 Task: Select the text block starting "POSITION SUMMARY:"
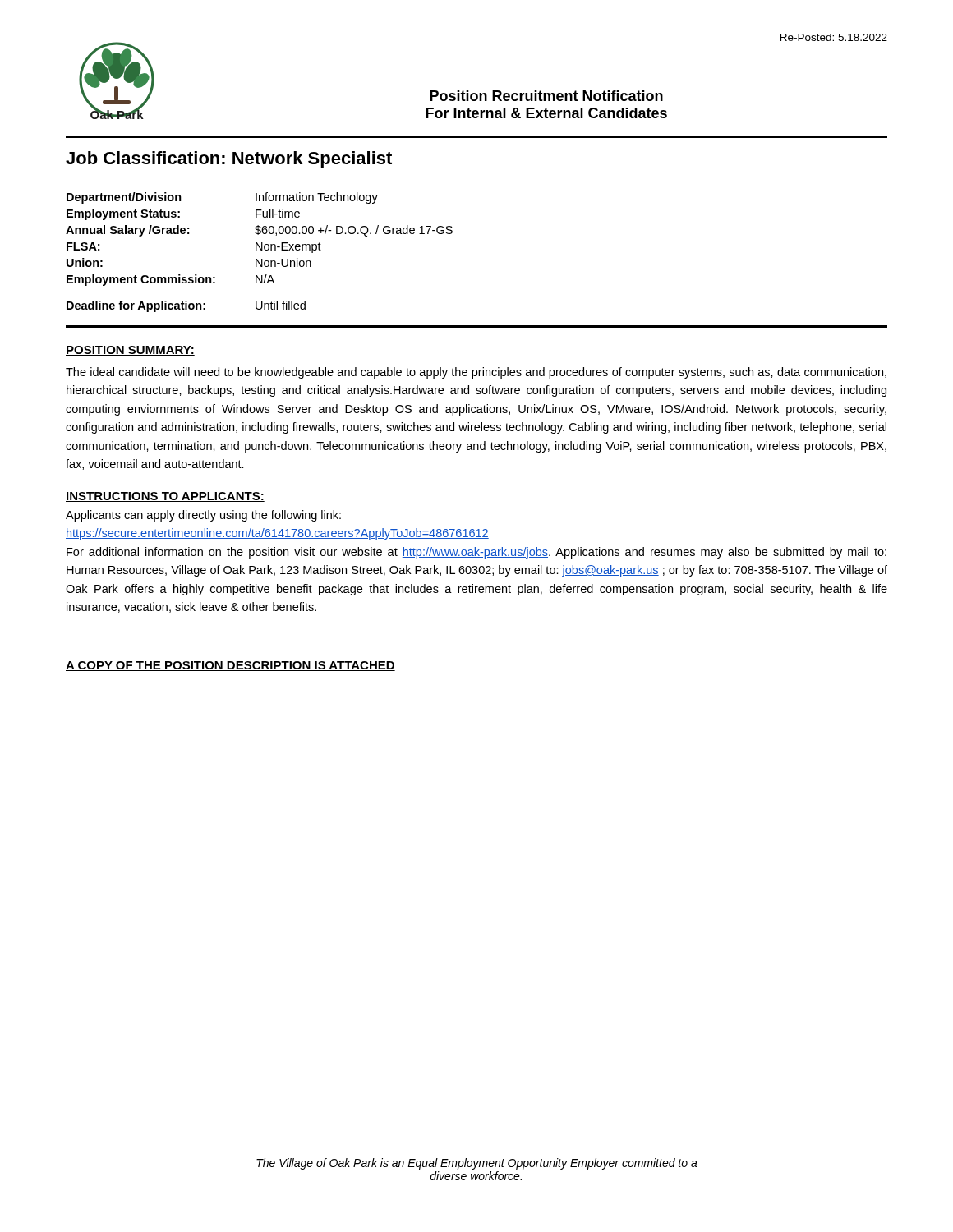click(130, 349)
